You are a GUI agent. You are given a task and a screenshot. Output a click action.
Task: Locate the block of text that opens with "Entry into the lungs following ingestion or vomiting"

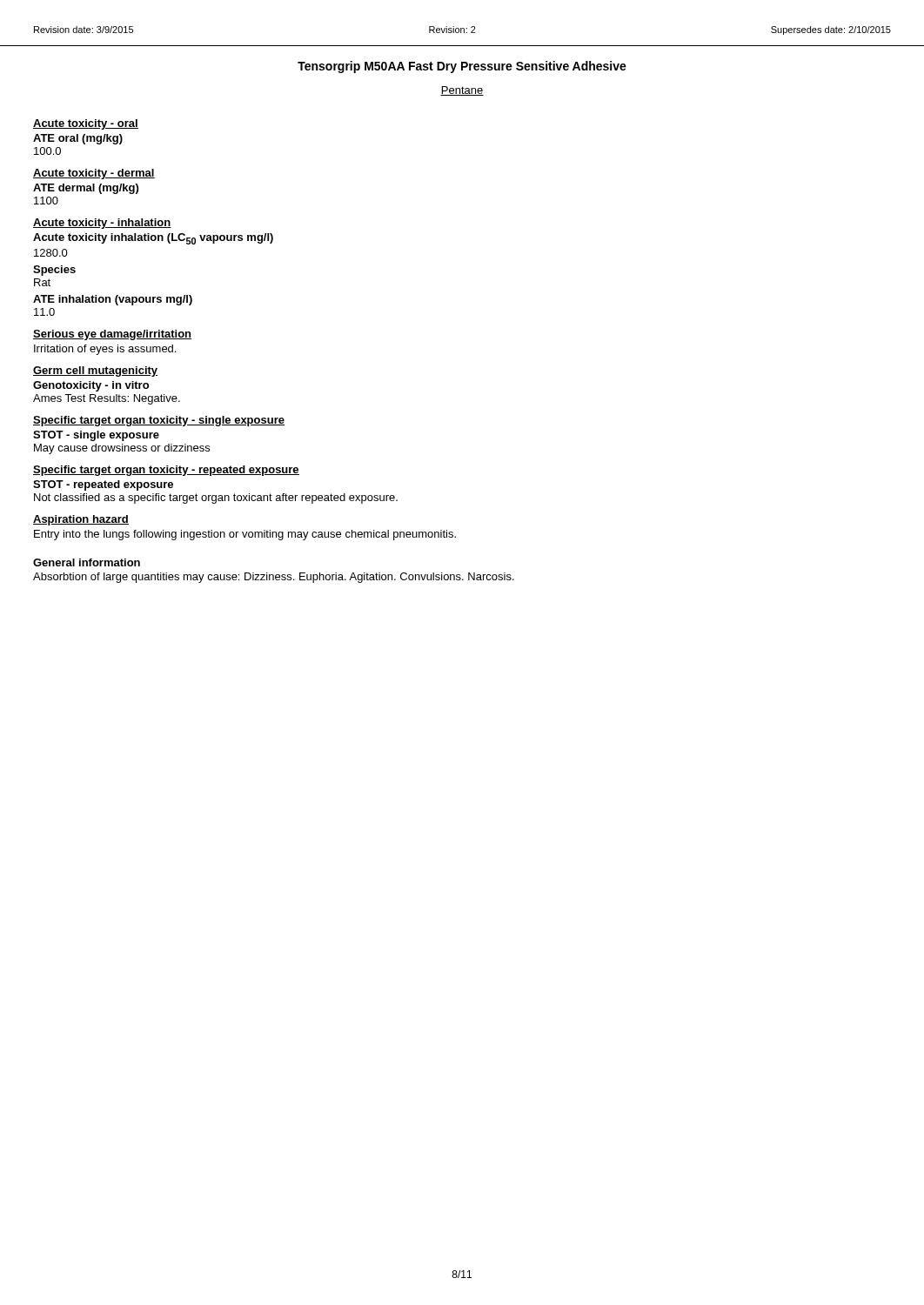point(245,533)
